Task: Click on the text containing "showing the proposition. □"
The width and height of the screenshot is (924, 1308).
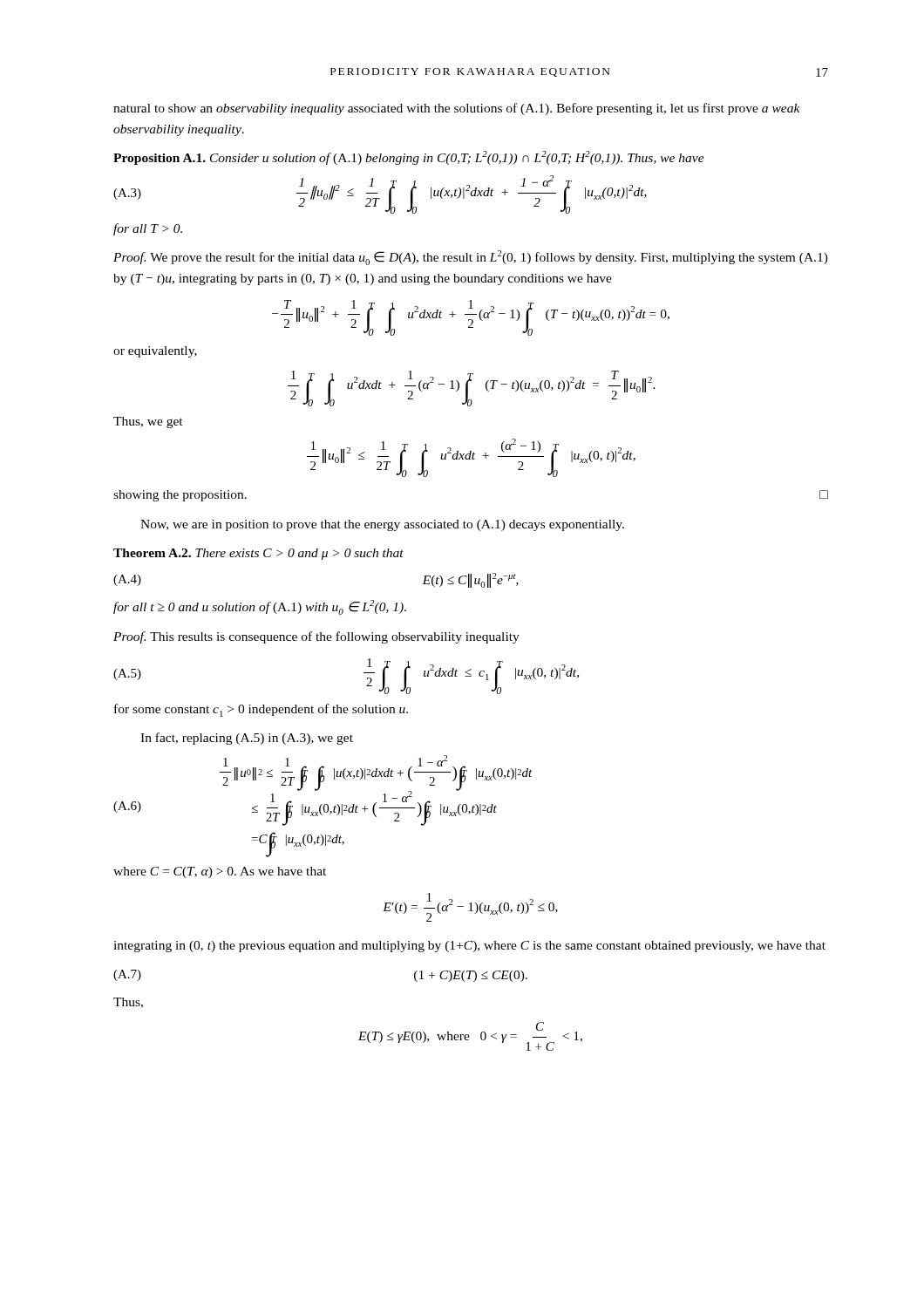Action: (x=176, y=496)
